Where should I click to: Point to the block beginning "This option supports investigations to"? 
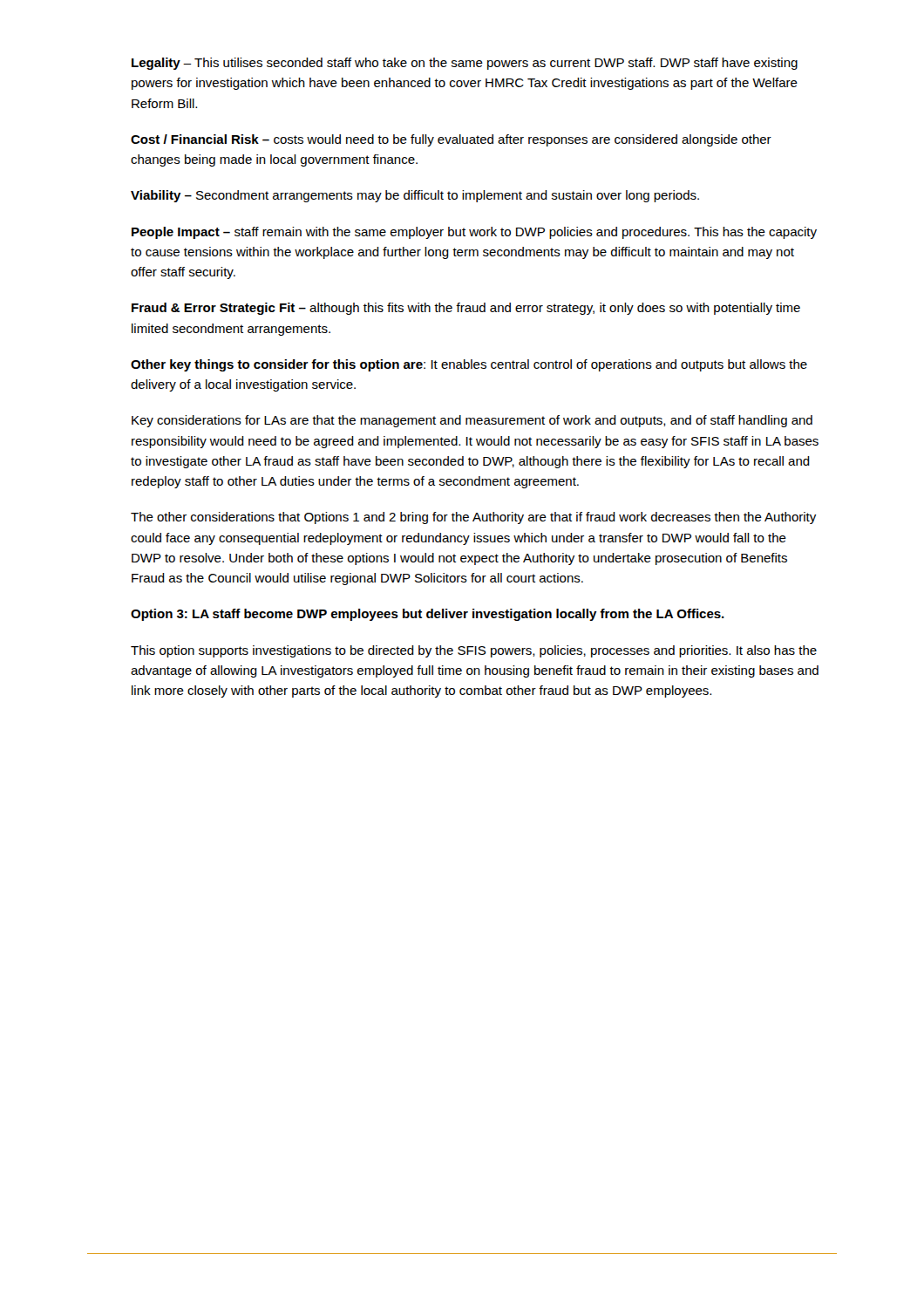click(x=475, y=670)
